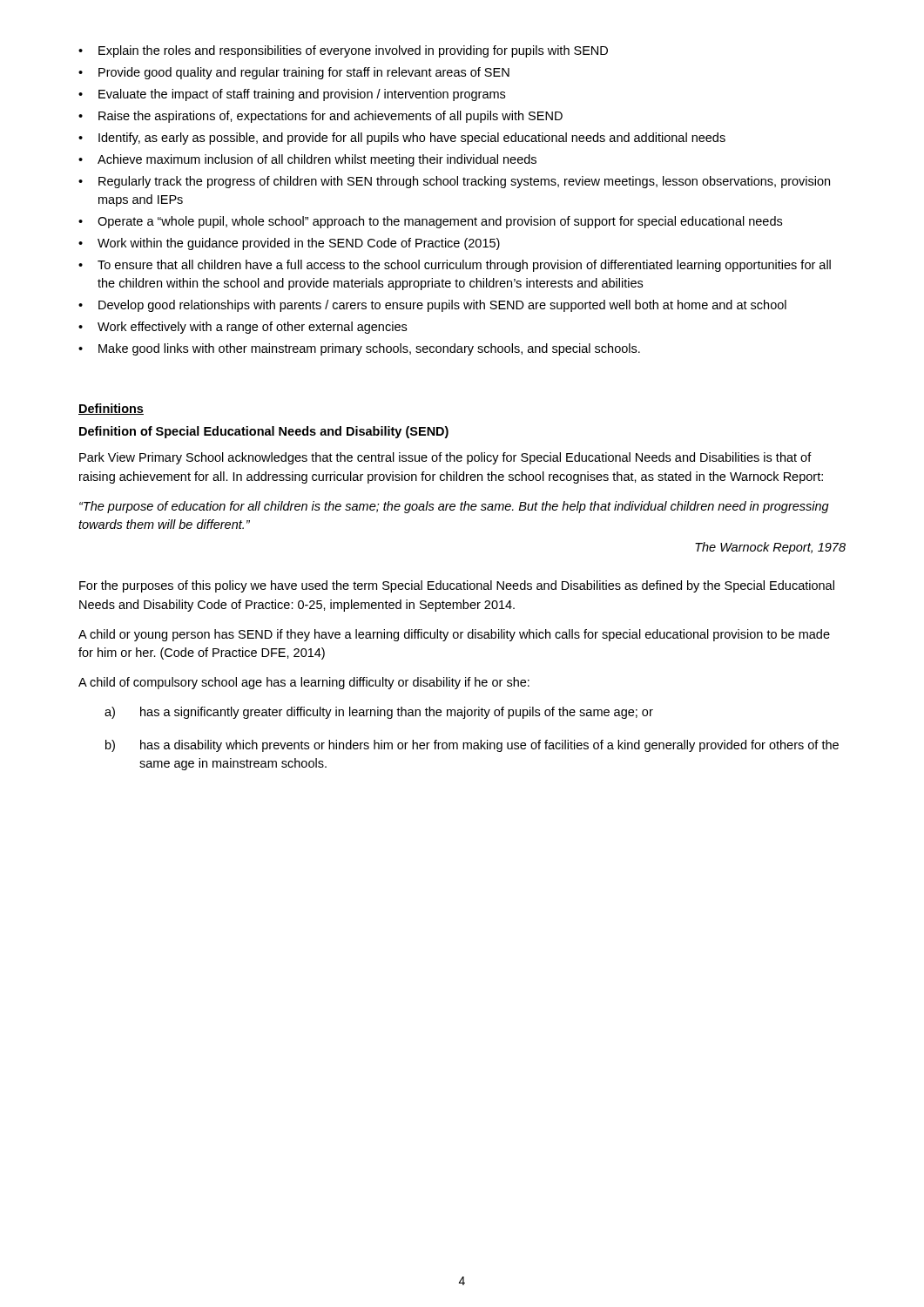Find the text block starting "b) has a disability"
924x1307 pixels.
click(462, 755)
